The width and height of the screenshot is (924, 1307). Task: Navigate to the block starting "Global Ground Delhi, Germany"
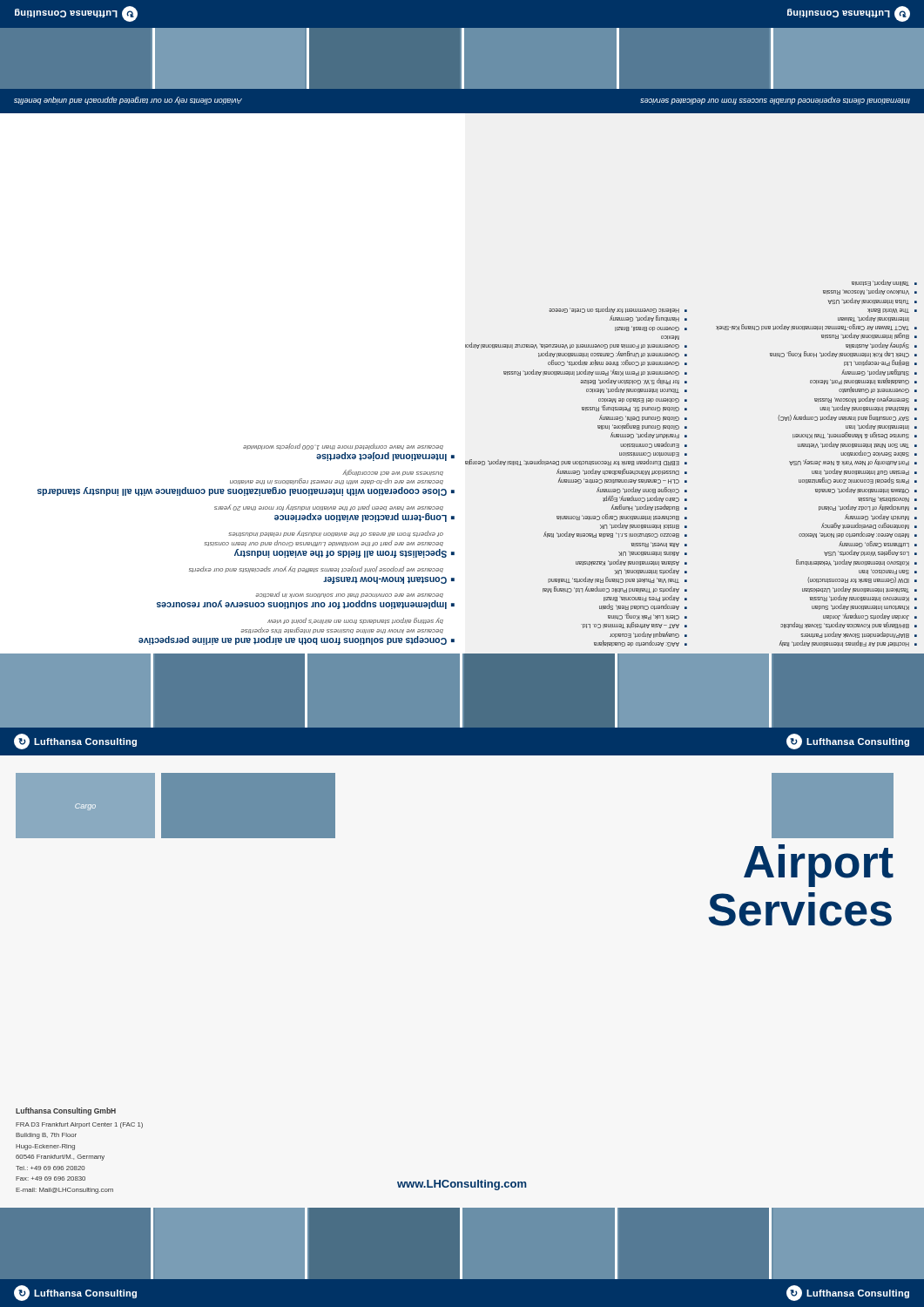[639, 418]
